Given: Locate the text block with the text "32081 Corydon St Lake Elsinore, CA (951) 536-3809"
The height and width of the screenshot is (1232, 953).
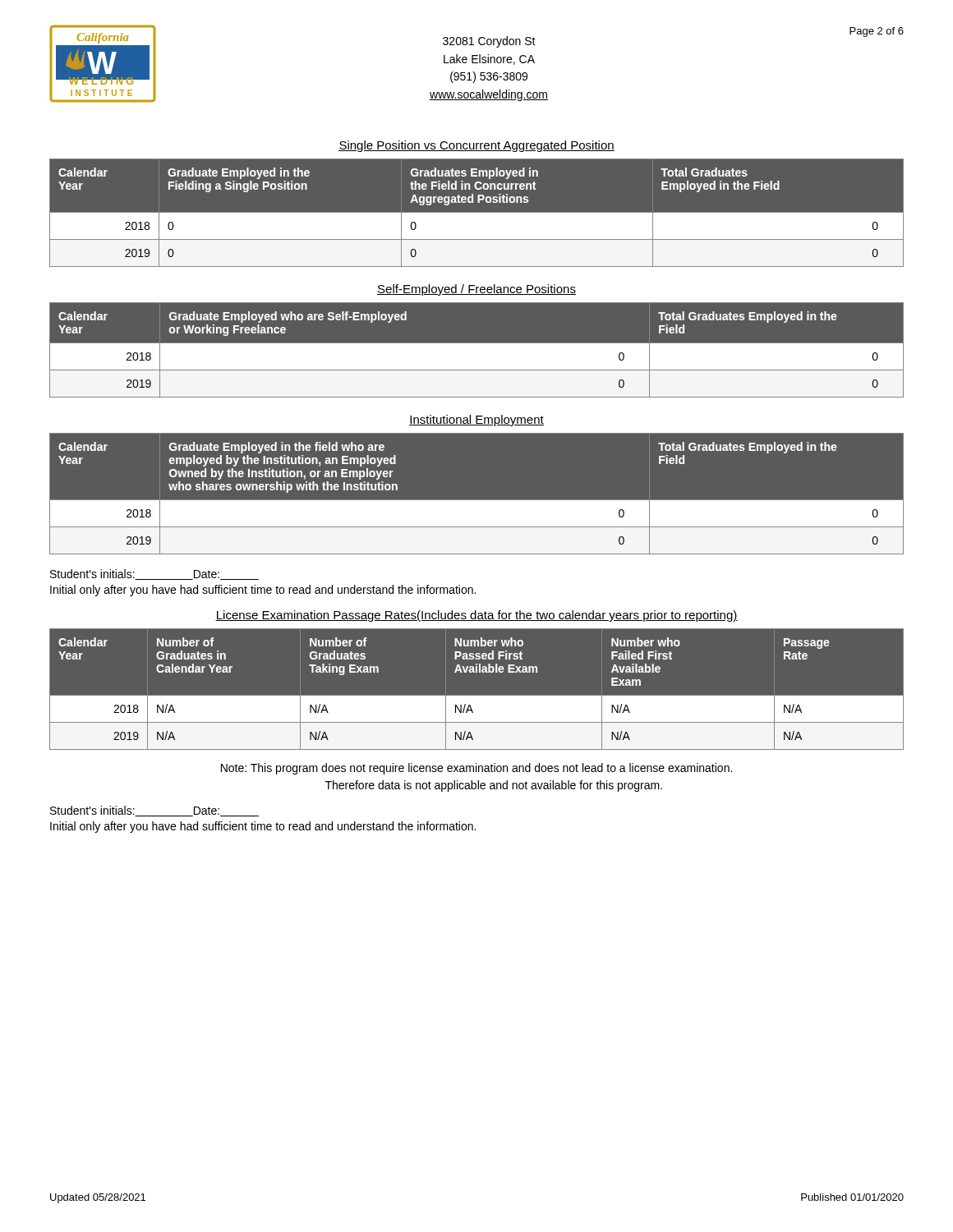Looking at the screenshot, I should pyautogui.click(x=489, y=68).
